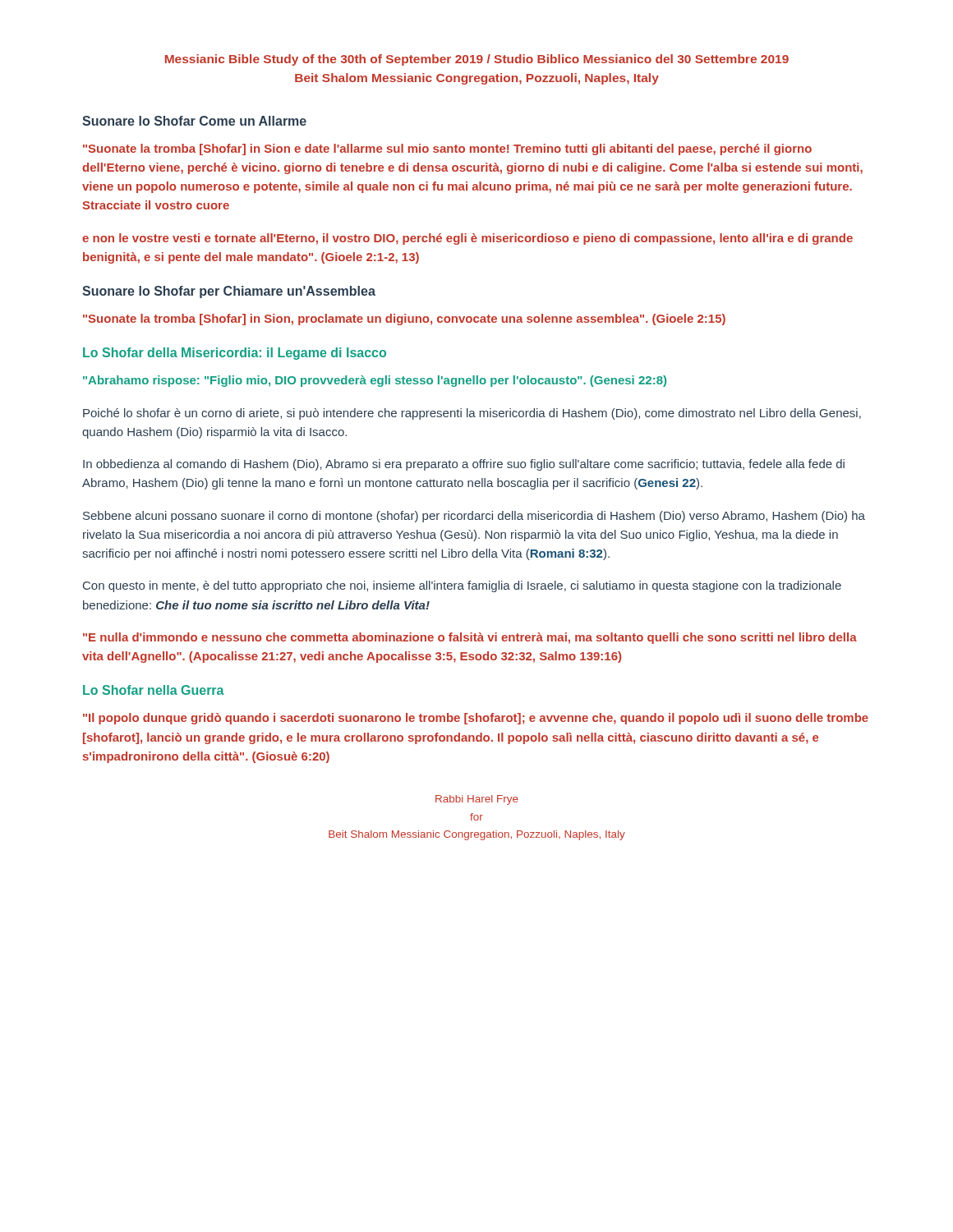Click the passage that begins "e non le"
The height and width of the screenshot is (1232, 953).
pyautogui.click(x=468, y=247)
